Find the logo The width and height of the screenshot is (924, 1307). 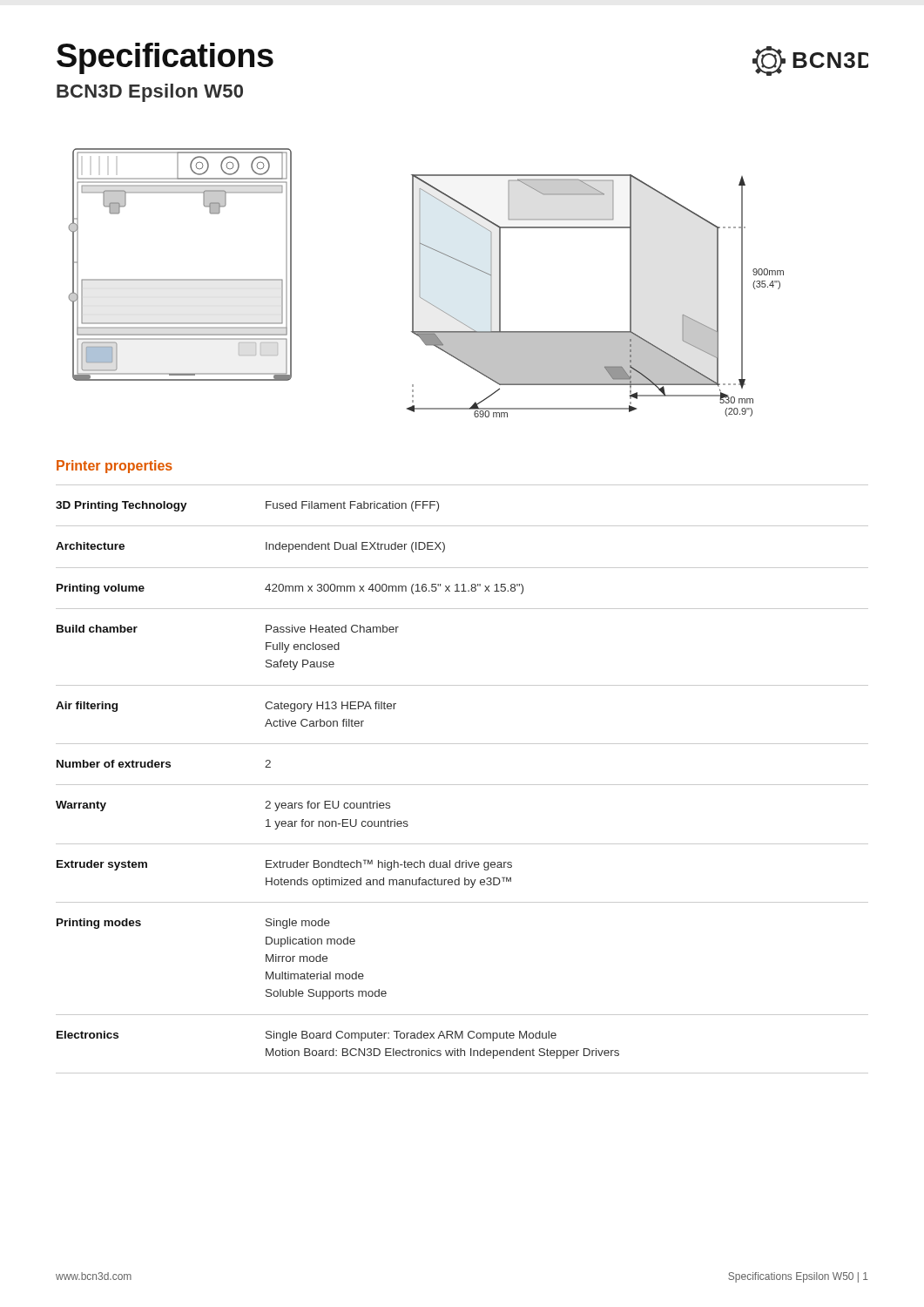tap(807, 63)
